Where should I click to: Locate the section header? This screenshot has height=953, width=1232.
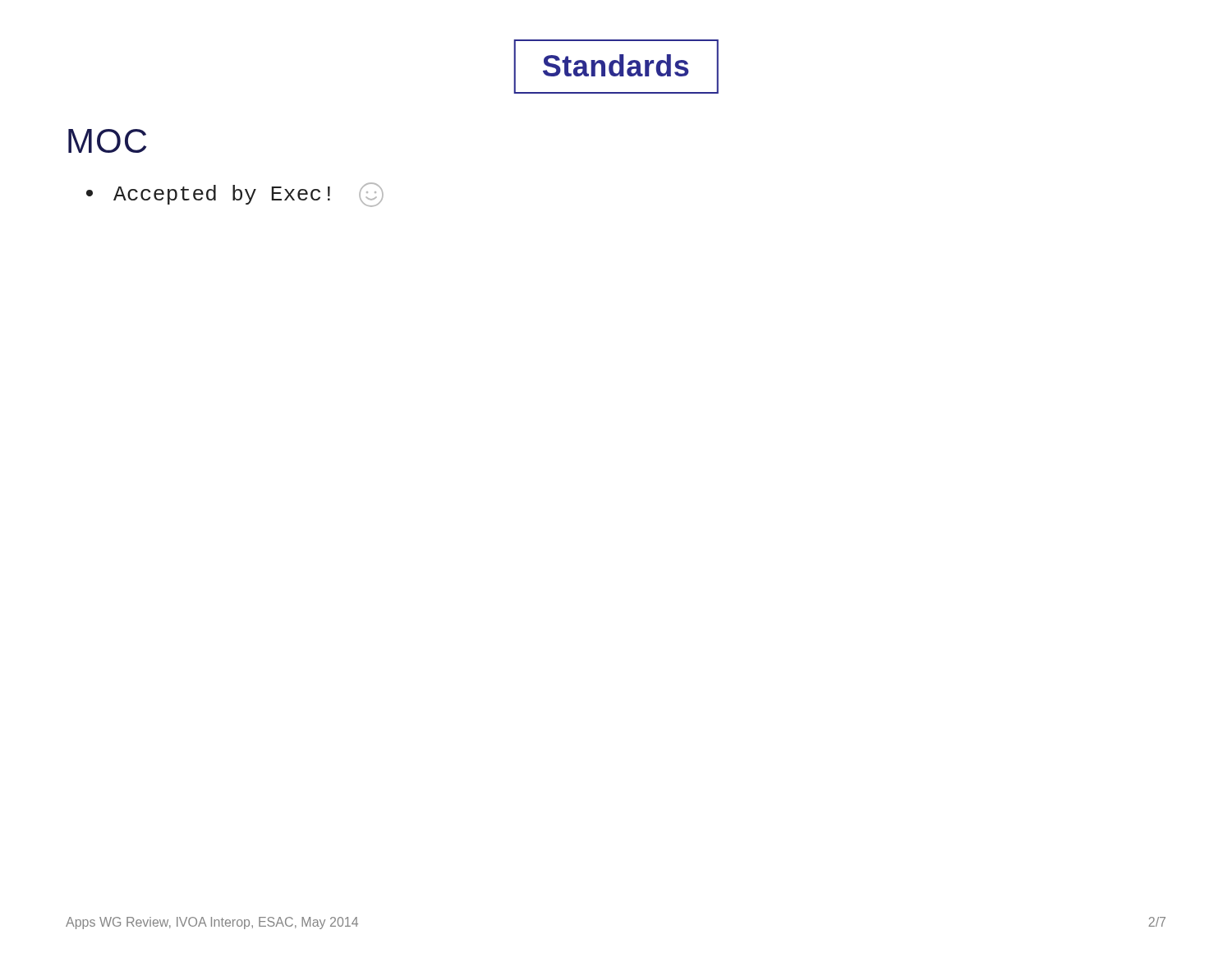point(107,141)
